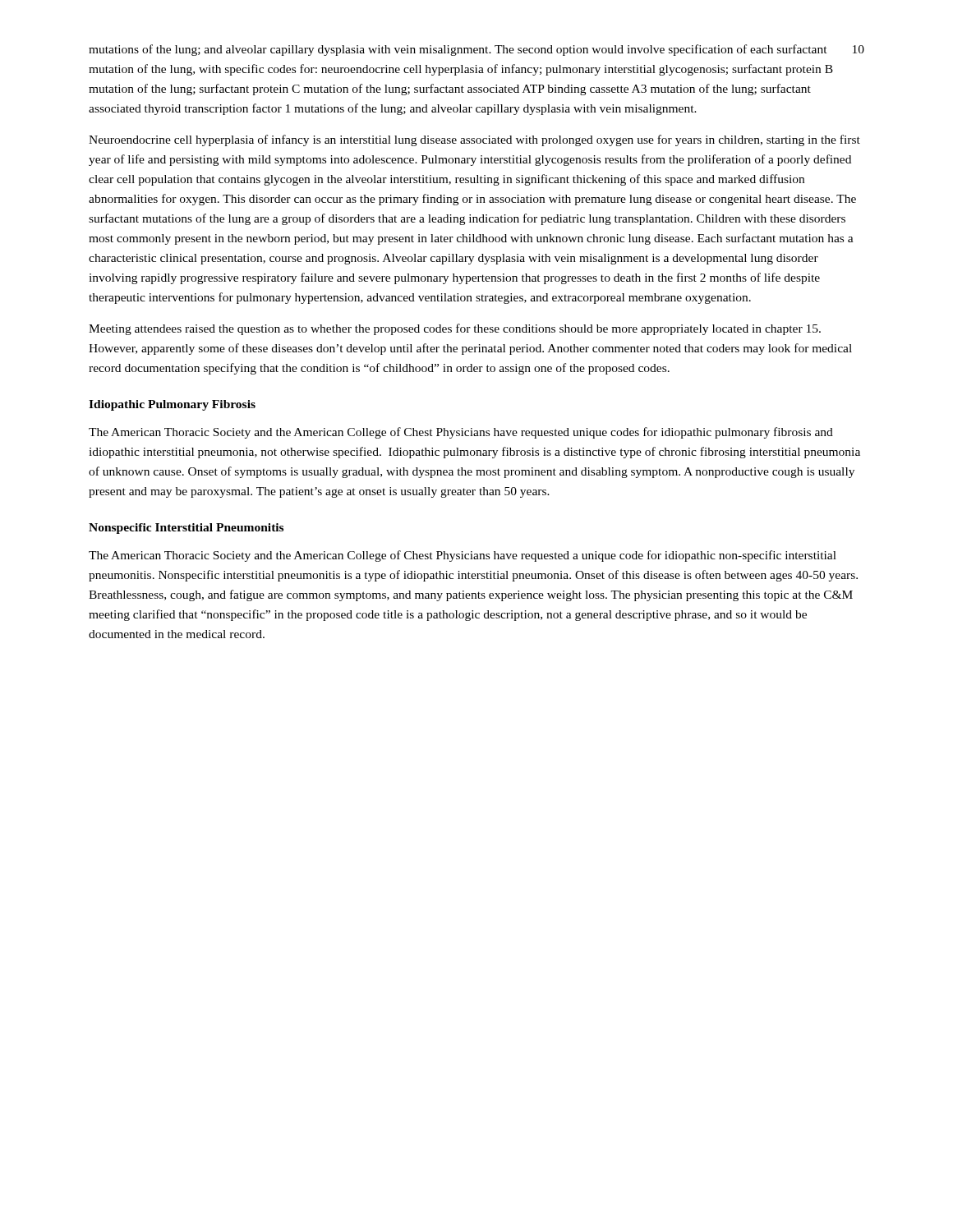
Task: Select the element starting "mutations of the lung; and alveolar capillary"
Action: coord(461,78)
